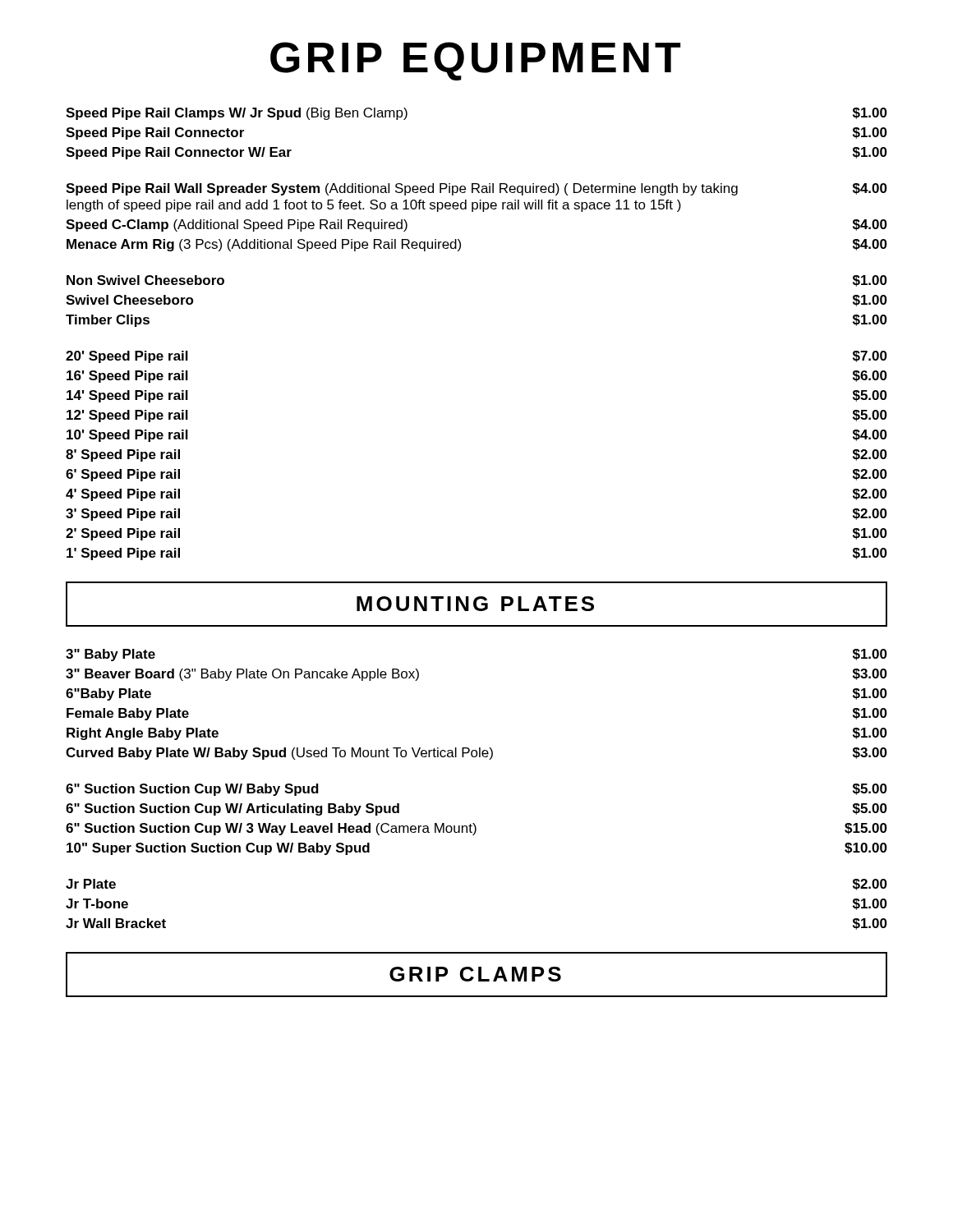Select the passage starting "Jr Plate $2.00"

[87, 884]
